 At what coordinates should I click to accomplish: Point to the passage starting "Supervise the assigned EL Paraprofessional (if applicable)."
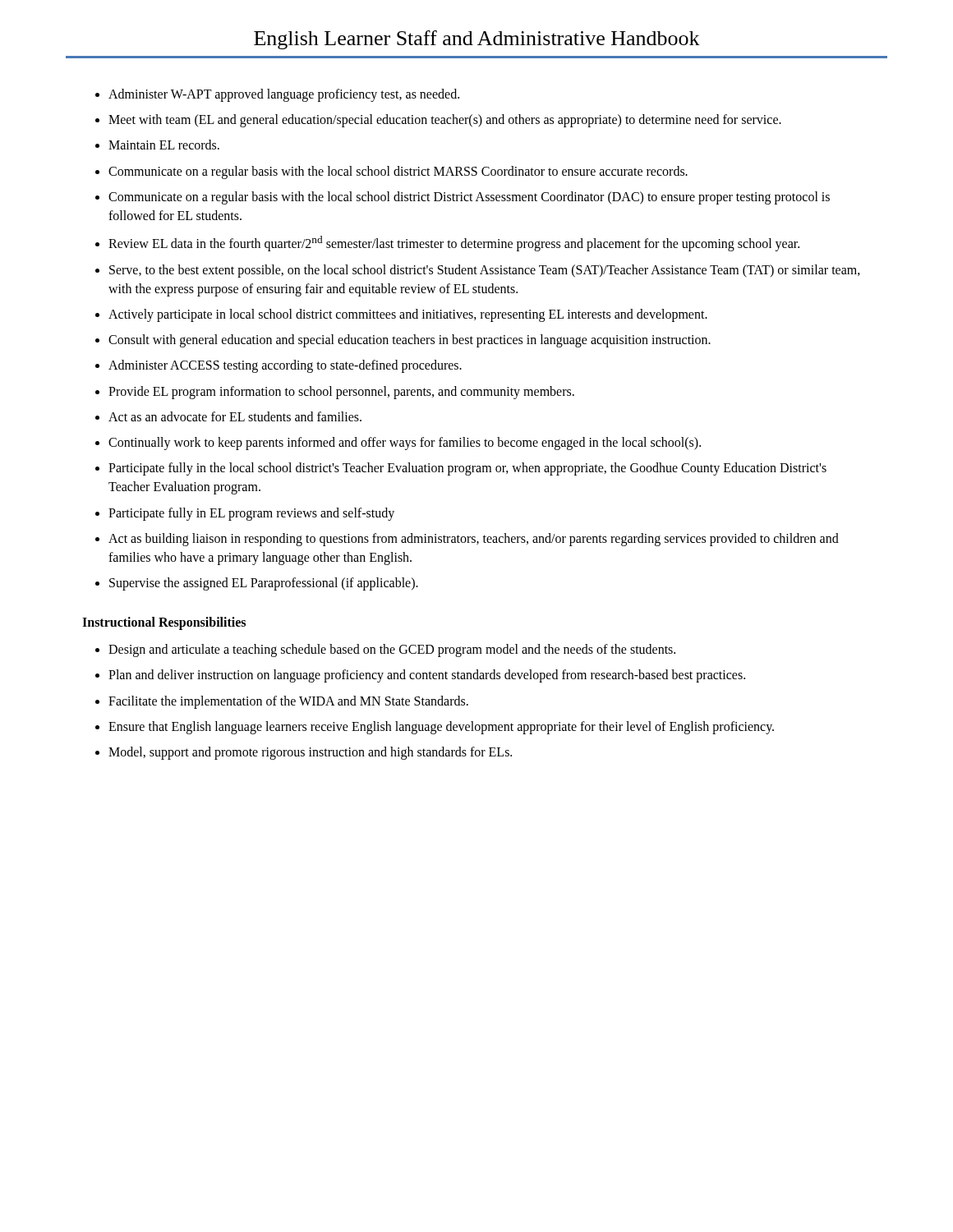click(x=264, y=584)
